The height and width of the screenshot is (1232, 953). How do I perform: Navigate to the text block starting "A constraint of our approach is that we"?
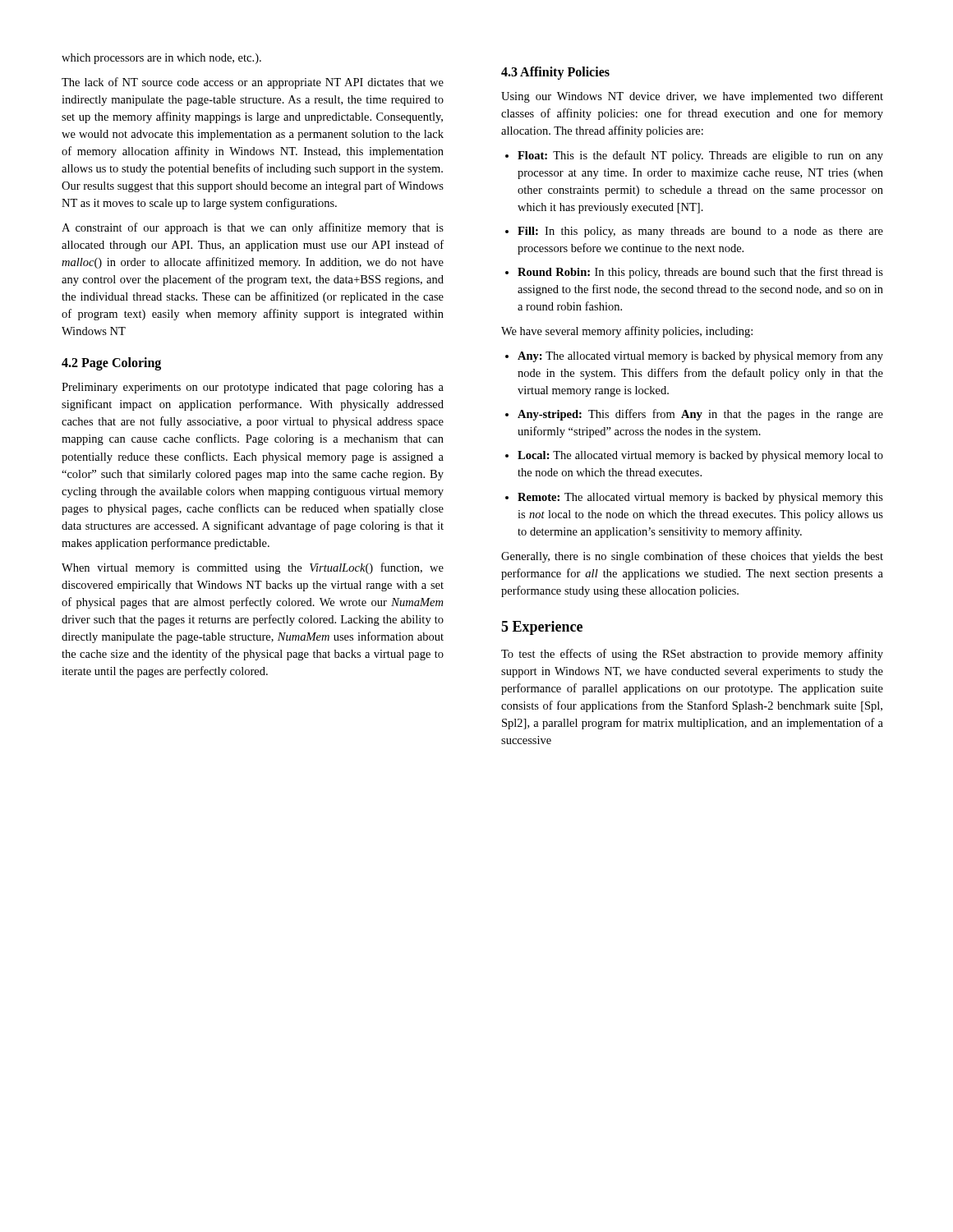pos(253,280)
